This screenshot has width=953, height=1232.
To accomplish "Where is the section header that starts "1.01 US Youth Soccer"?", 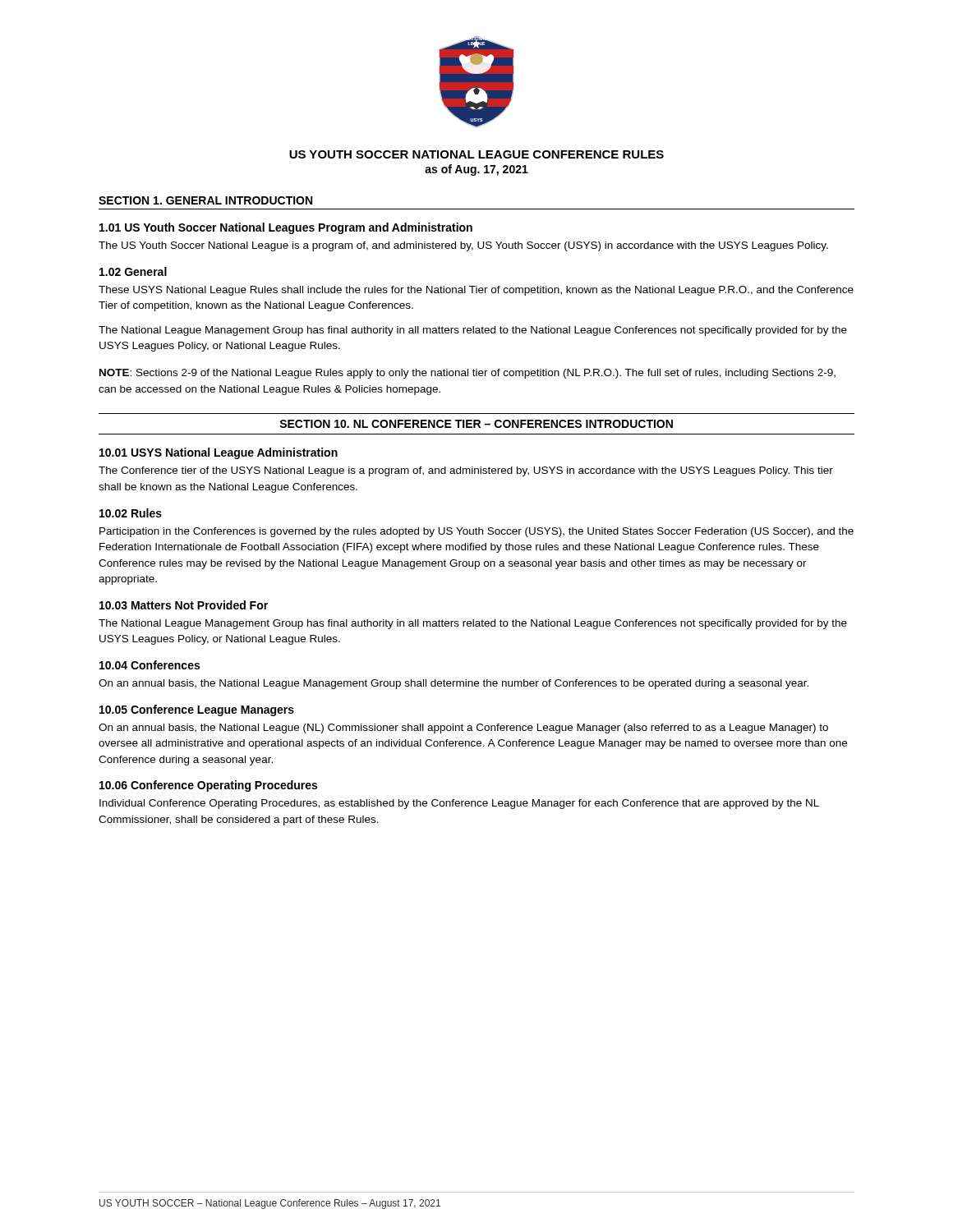I will pos(476,227).
